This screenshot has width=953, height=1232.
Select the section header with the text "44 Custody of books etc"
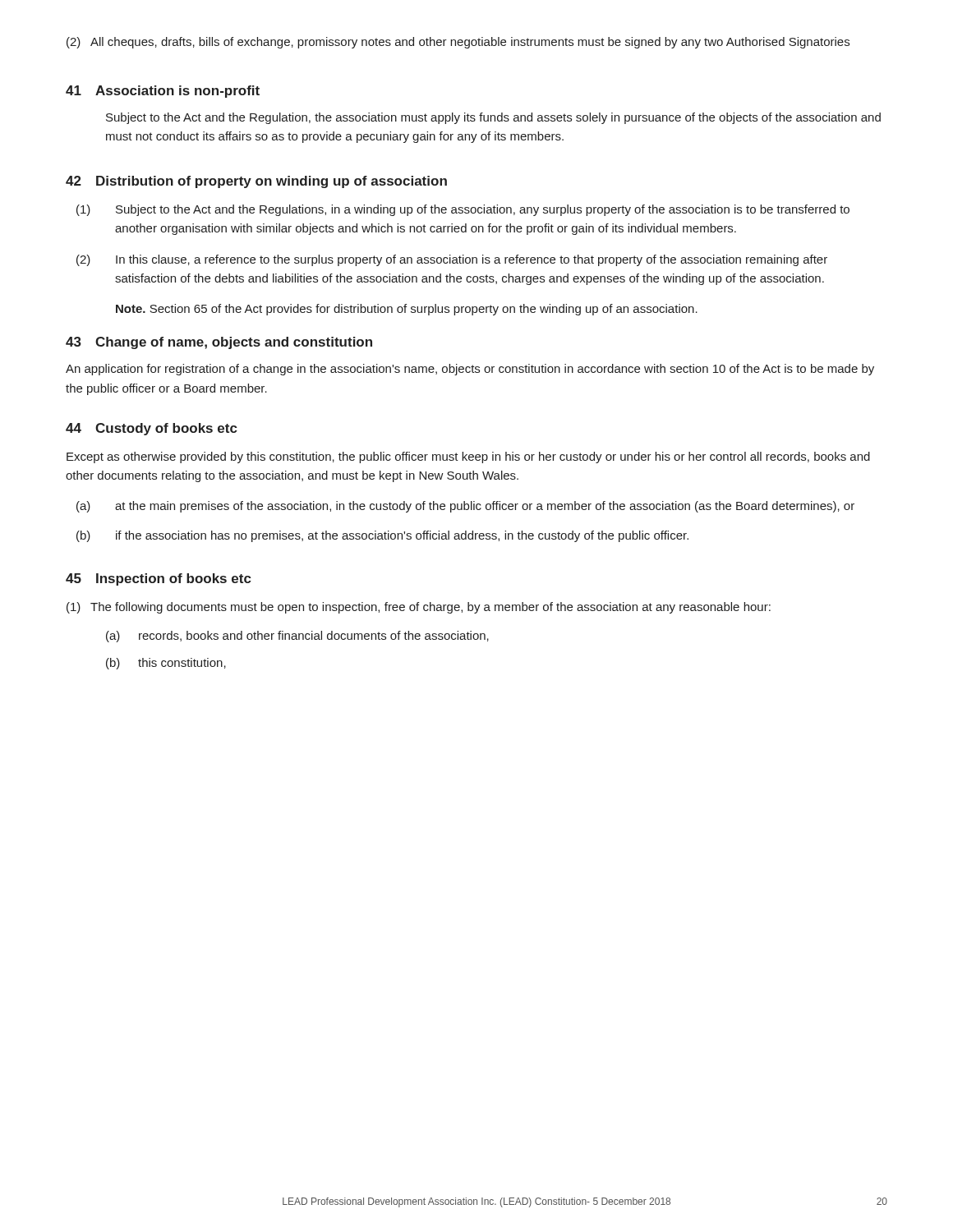(x=152, y=429)
